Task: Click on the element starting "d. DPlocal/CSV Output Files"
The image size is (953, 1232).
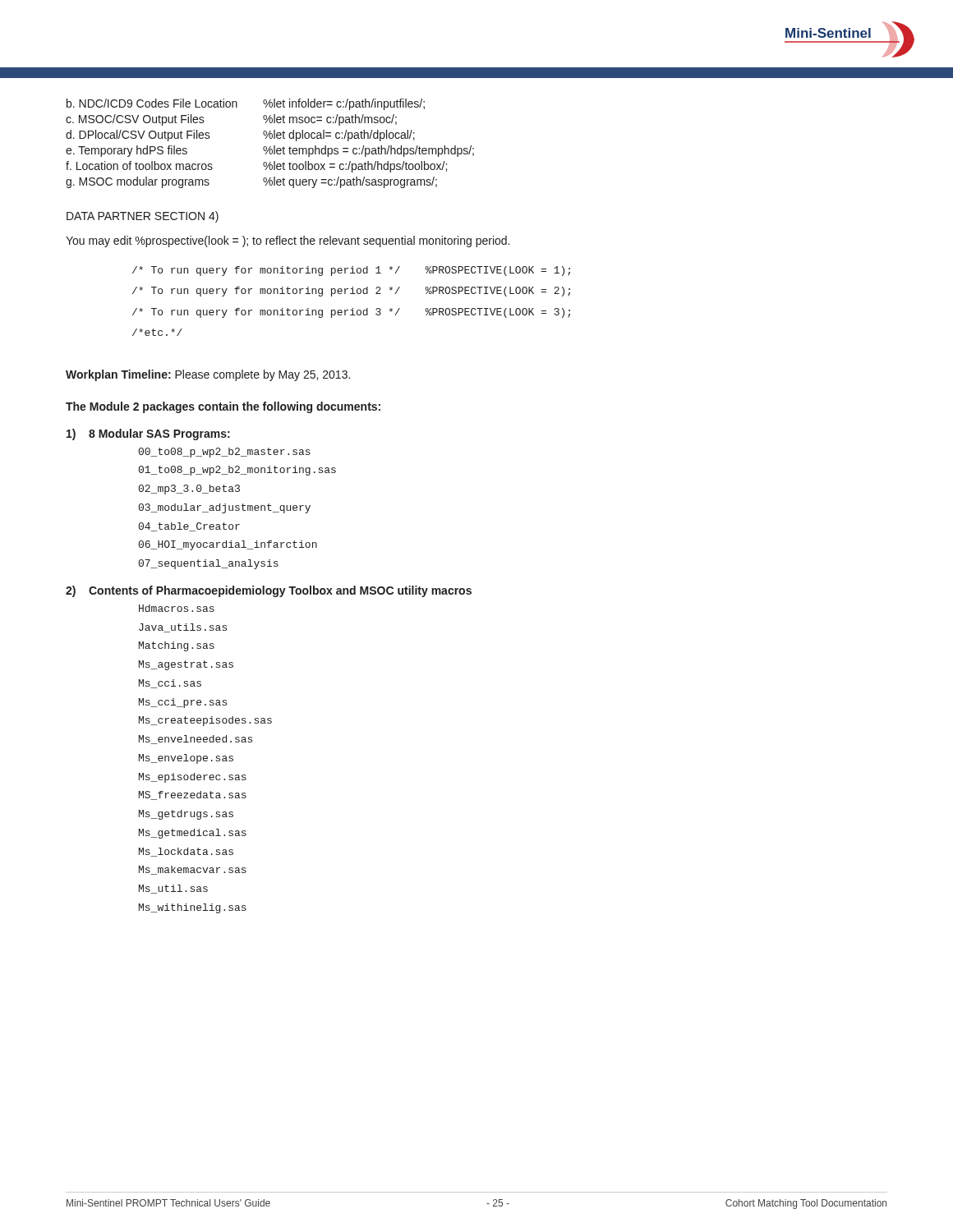Action: point(137,136)
